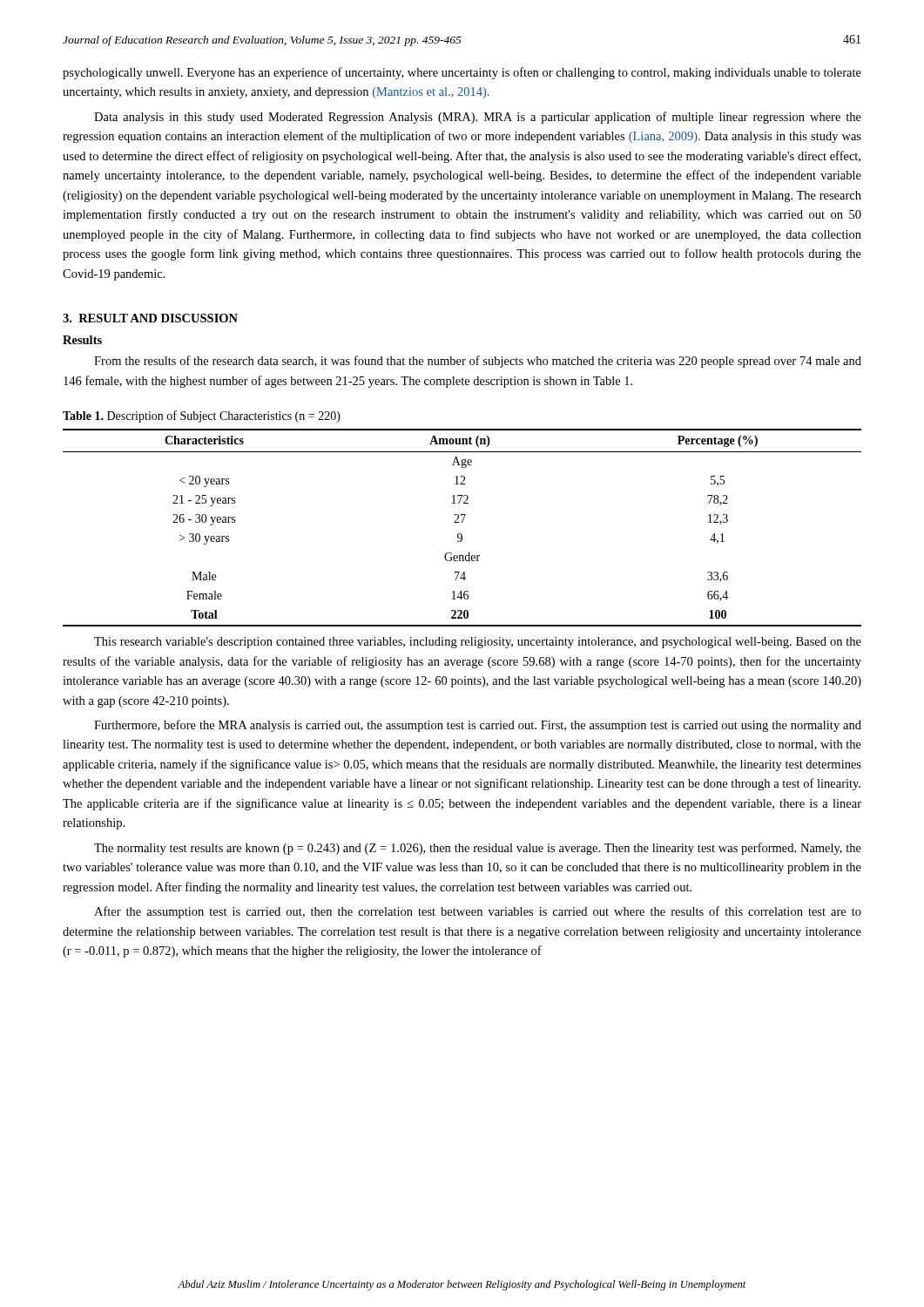Select the region starting "Table 1. Description of Subject"
This screenshot has height=1307, width=924.
[x=202, y=416]
